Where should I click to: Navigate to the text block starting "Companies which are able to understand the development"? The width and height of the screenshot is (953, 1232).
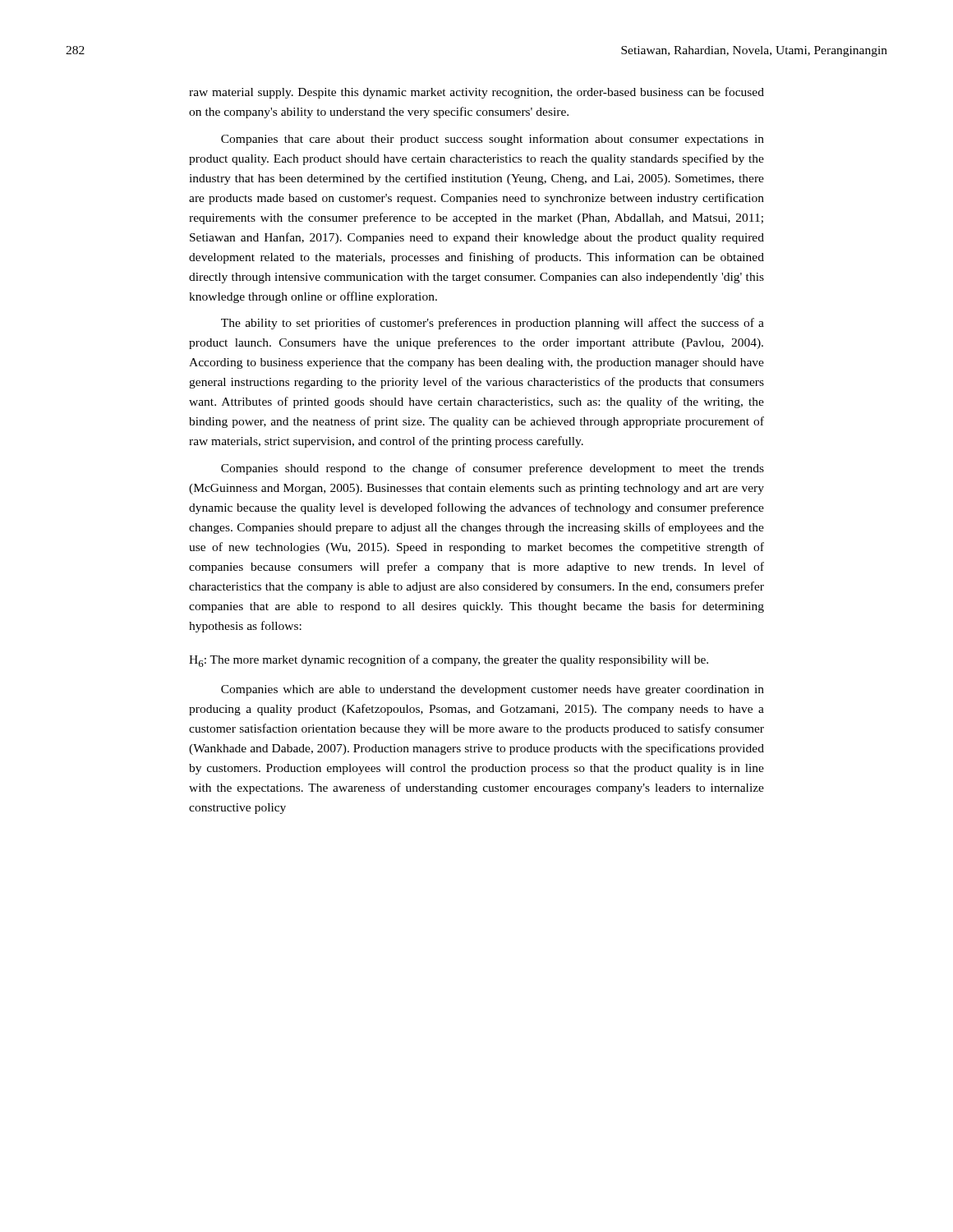(476, 748)
